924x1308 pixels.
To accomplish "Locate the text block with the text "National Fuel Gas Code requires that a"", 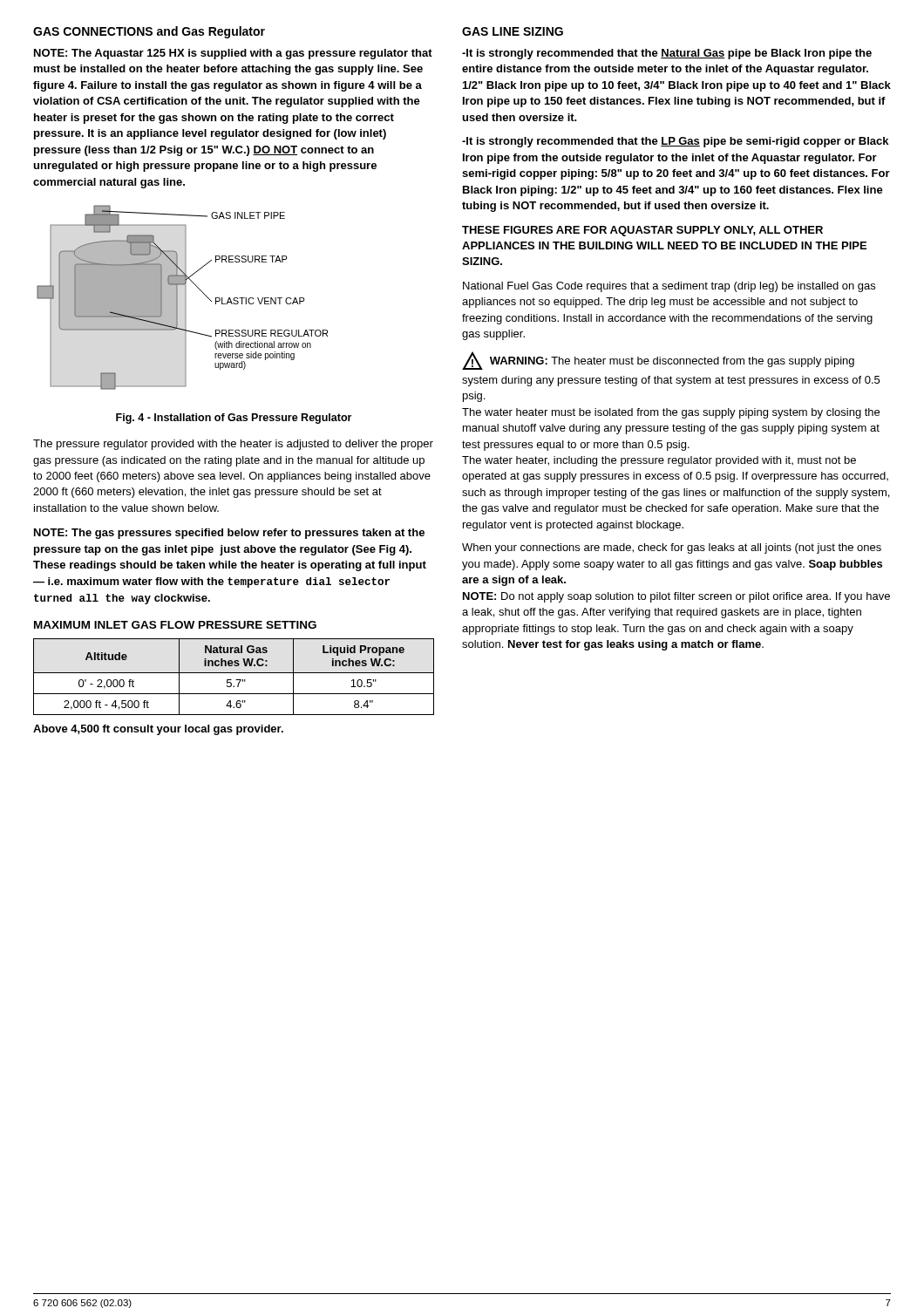I will pyautogui.click(x=669, y=310).
